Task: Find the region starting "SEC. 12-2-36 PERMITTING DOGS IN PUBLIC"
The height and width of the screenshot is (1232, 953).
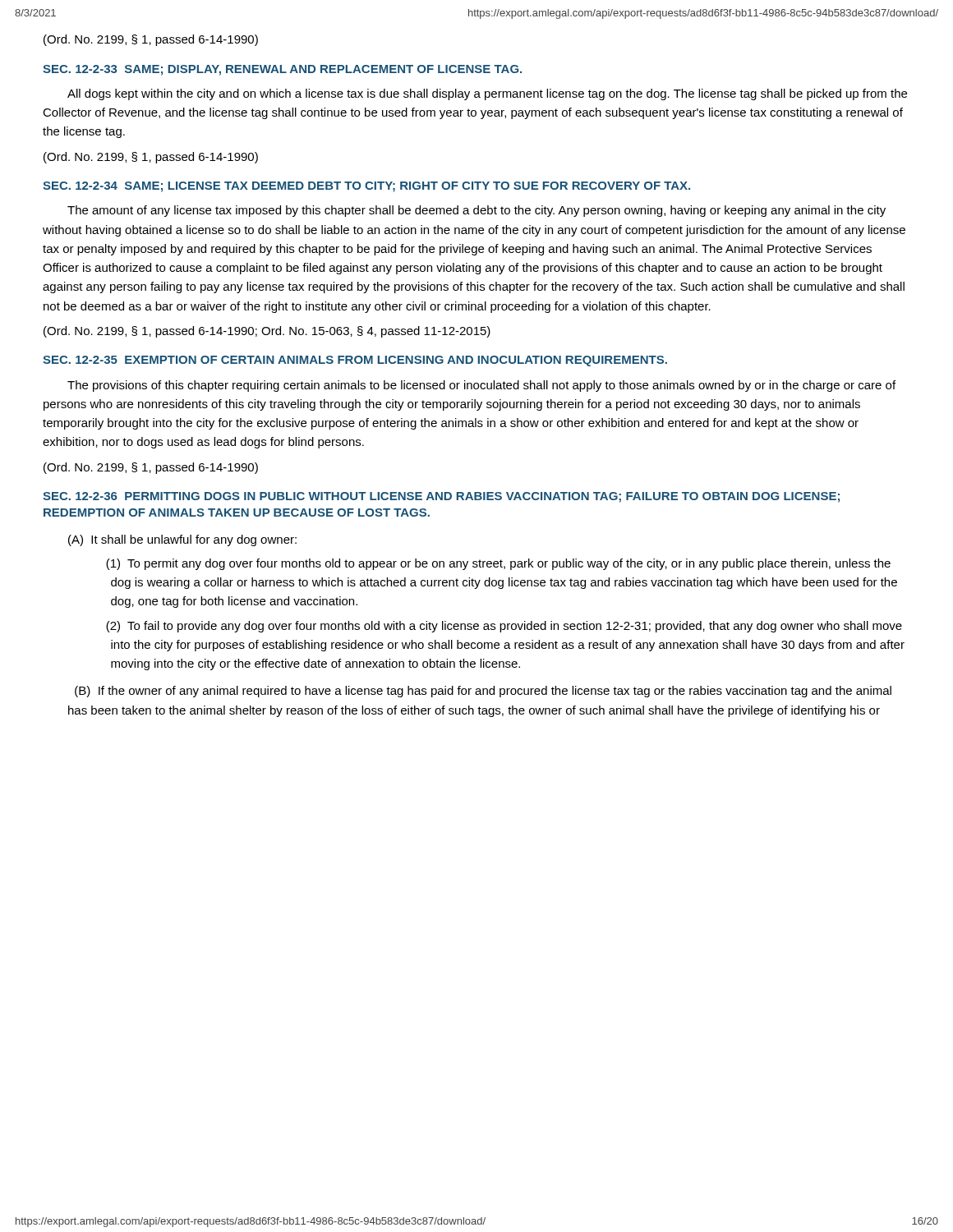Action: [442, 504]
